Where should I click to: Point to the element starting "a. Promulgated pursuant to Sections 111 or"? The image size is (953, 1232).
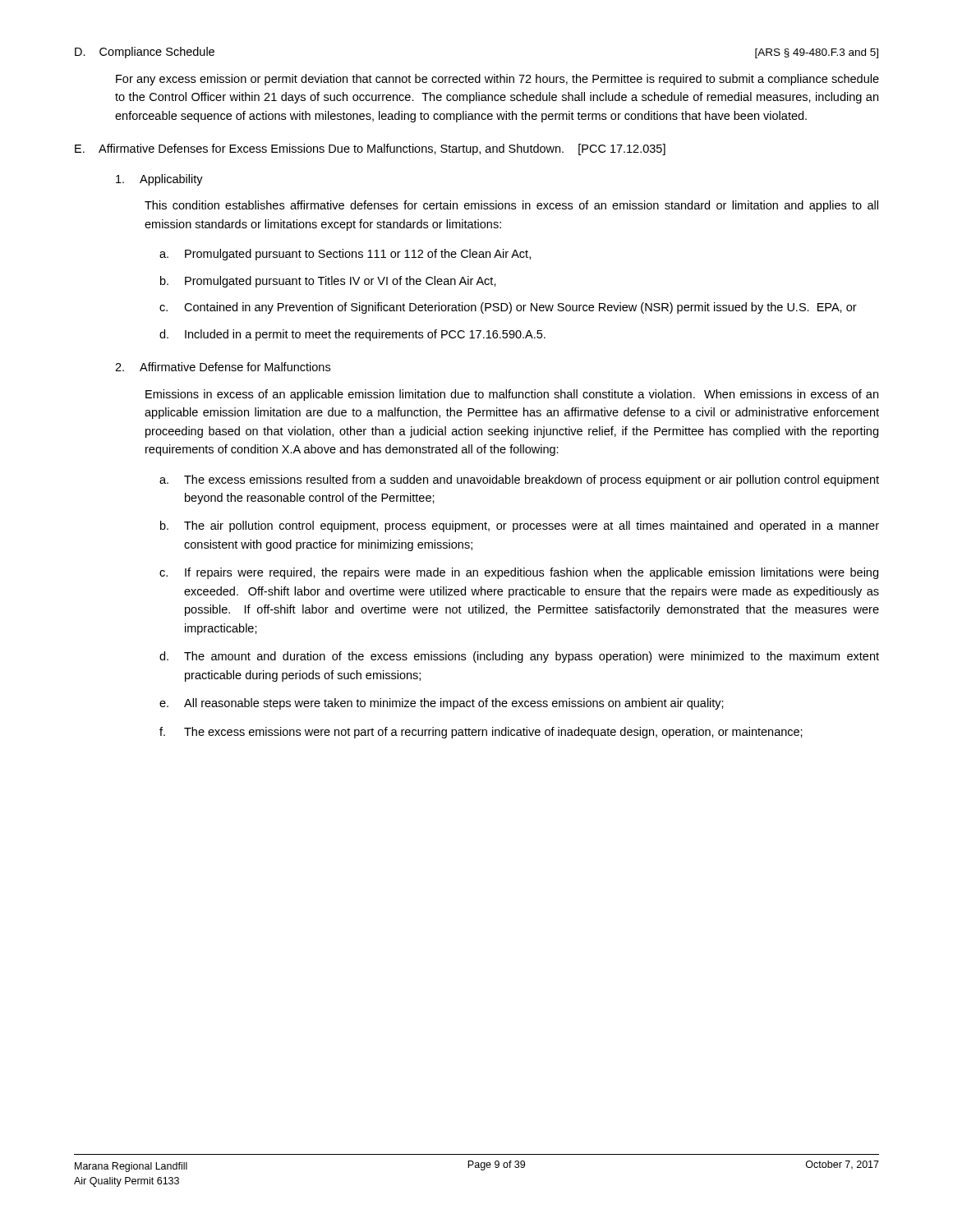coord(519,254)
